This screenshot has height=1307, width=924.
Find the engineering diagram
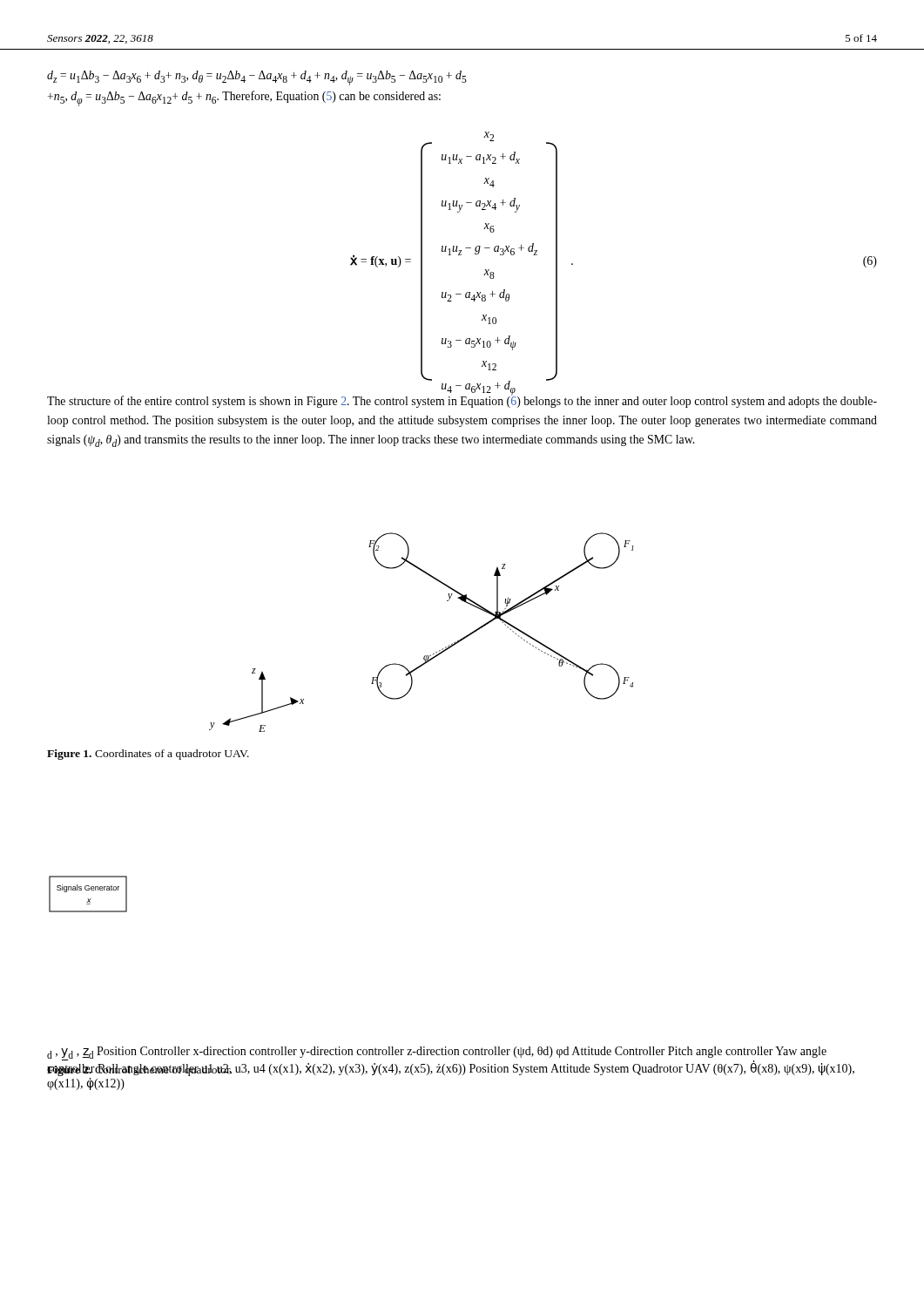point(462,616)
